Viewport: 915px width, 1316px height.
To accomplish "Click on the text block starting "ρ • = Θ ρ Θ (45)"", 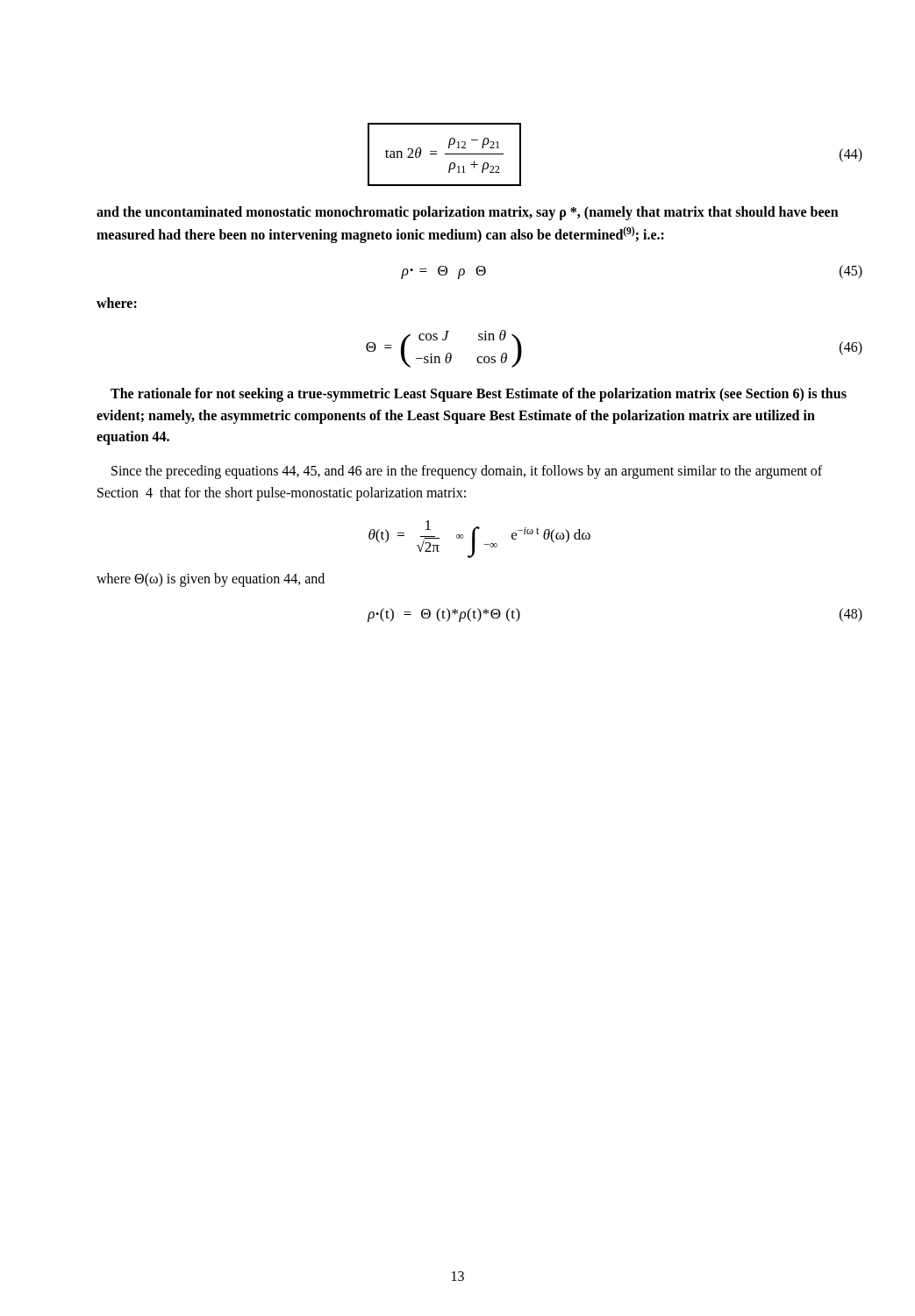I will tap(479, 271).
